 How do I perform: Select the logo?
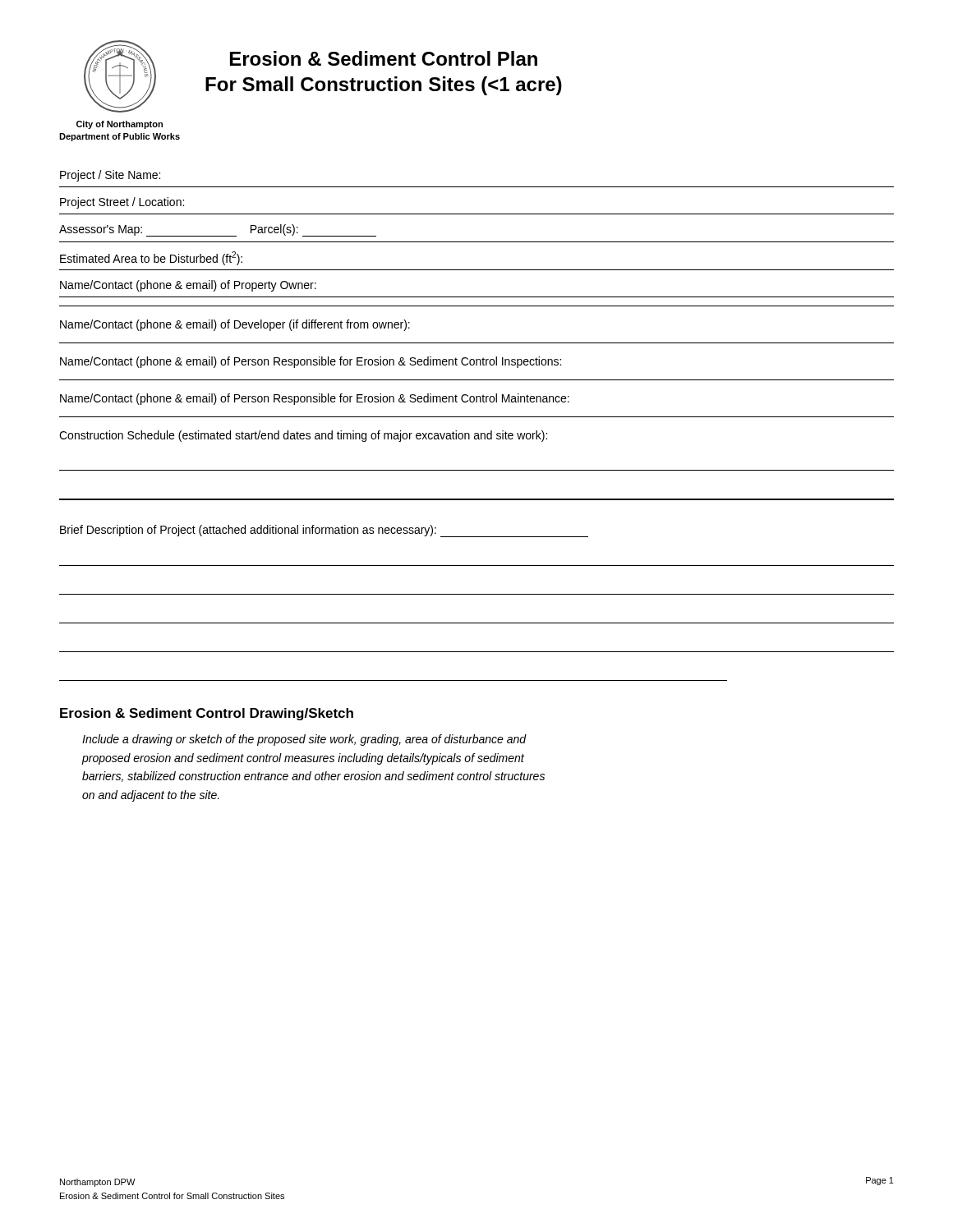pos(120,91)
